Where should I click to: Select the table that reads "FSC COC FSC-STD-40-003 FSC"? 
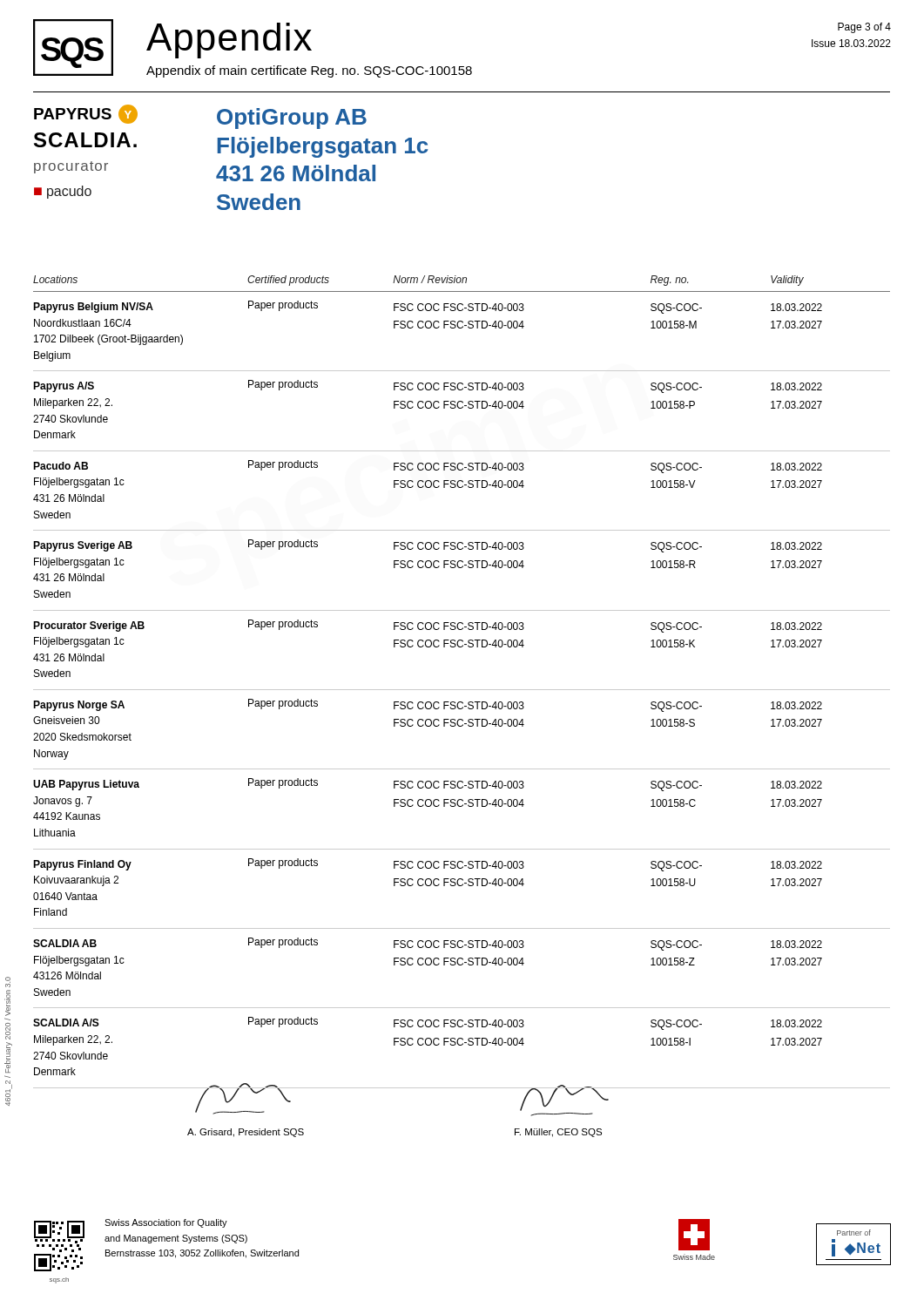462,679
